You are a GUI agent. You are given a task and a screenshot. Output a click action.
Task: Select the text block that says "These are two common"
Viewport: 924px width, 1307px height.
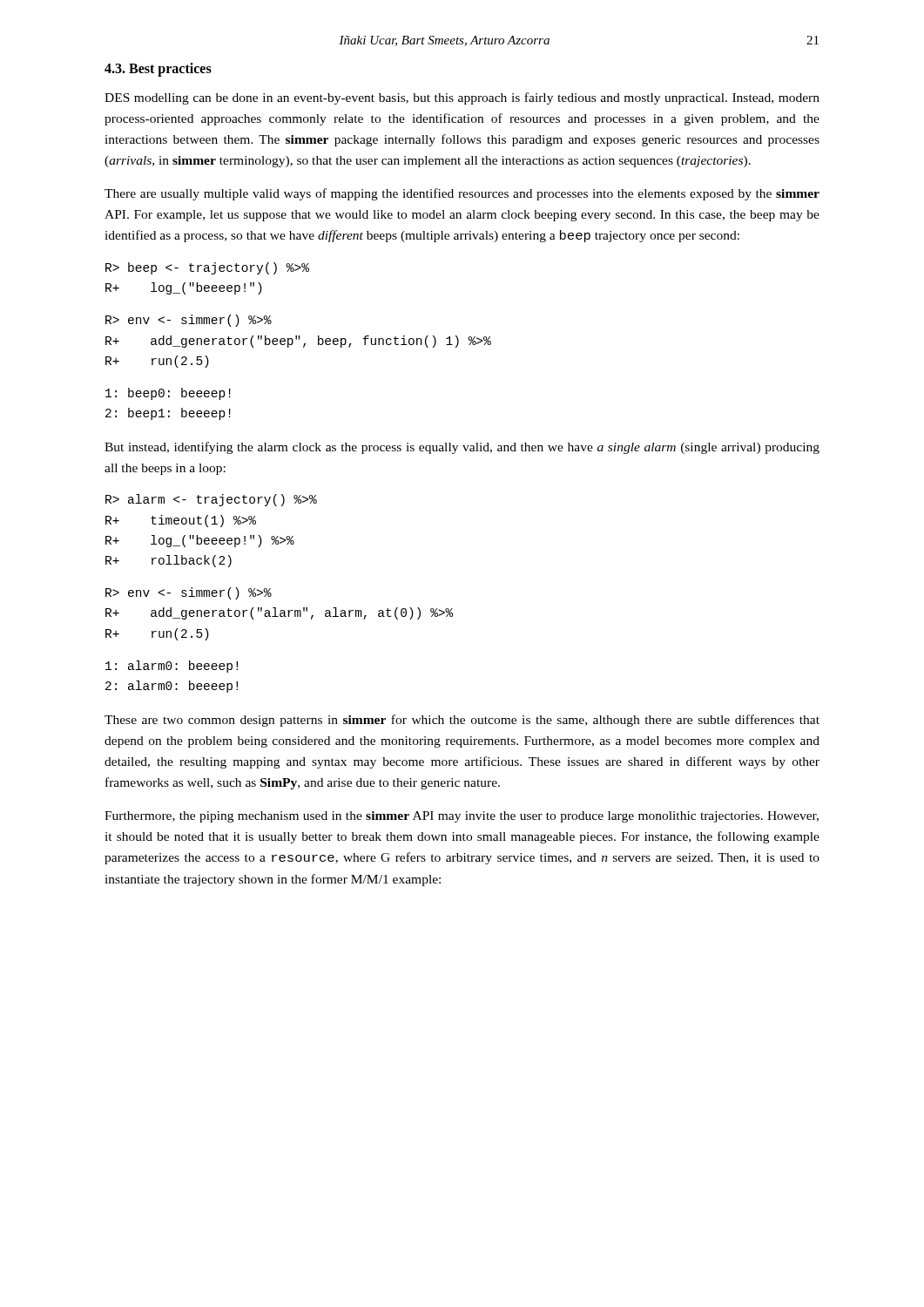[x=462, y=751]
